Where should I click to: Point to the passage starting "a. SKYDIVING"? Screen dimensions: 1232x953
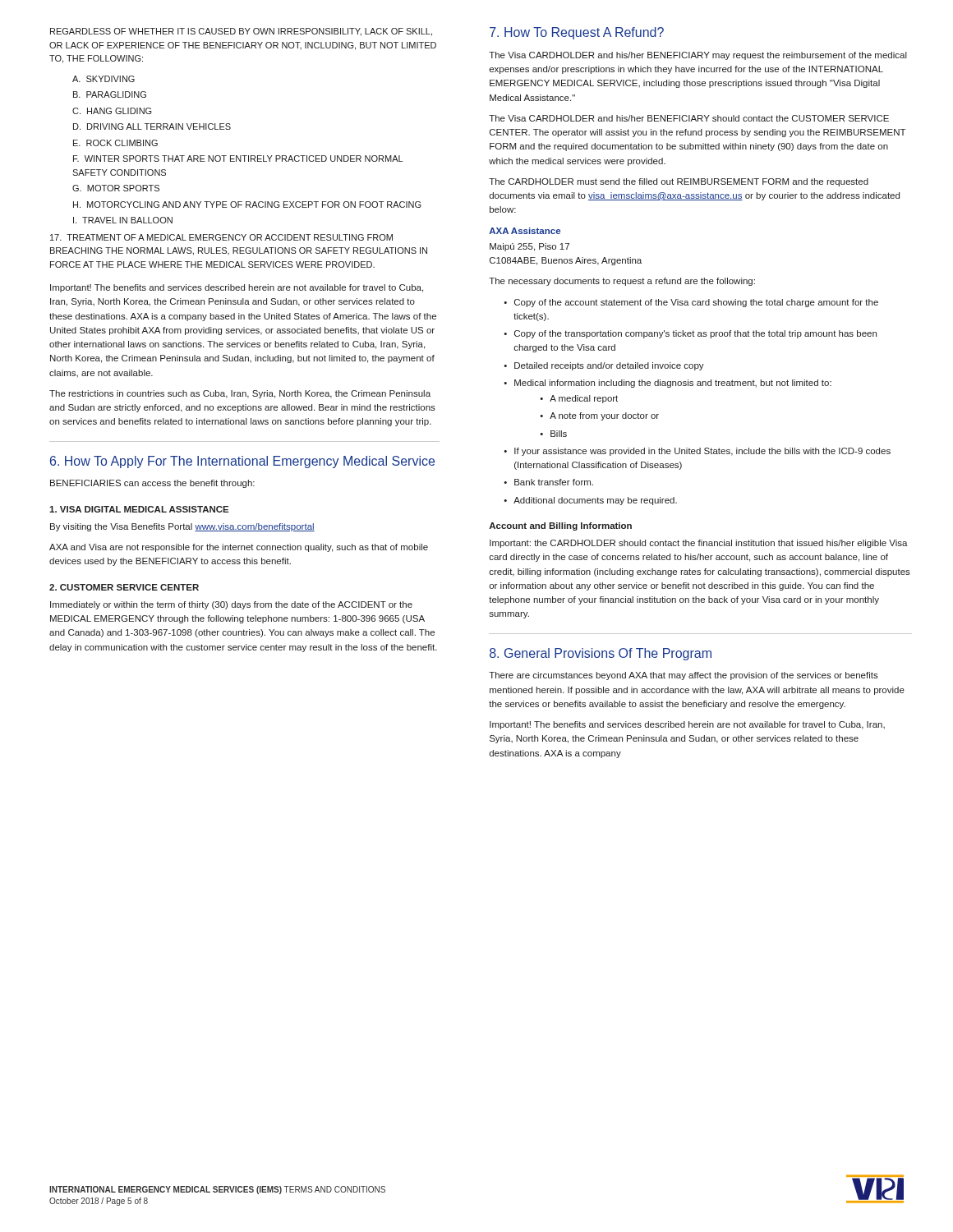tap(104, 78)
